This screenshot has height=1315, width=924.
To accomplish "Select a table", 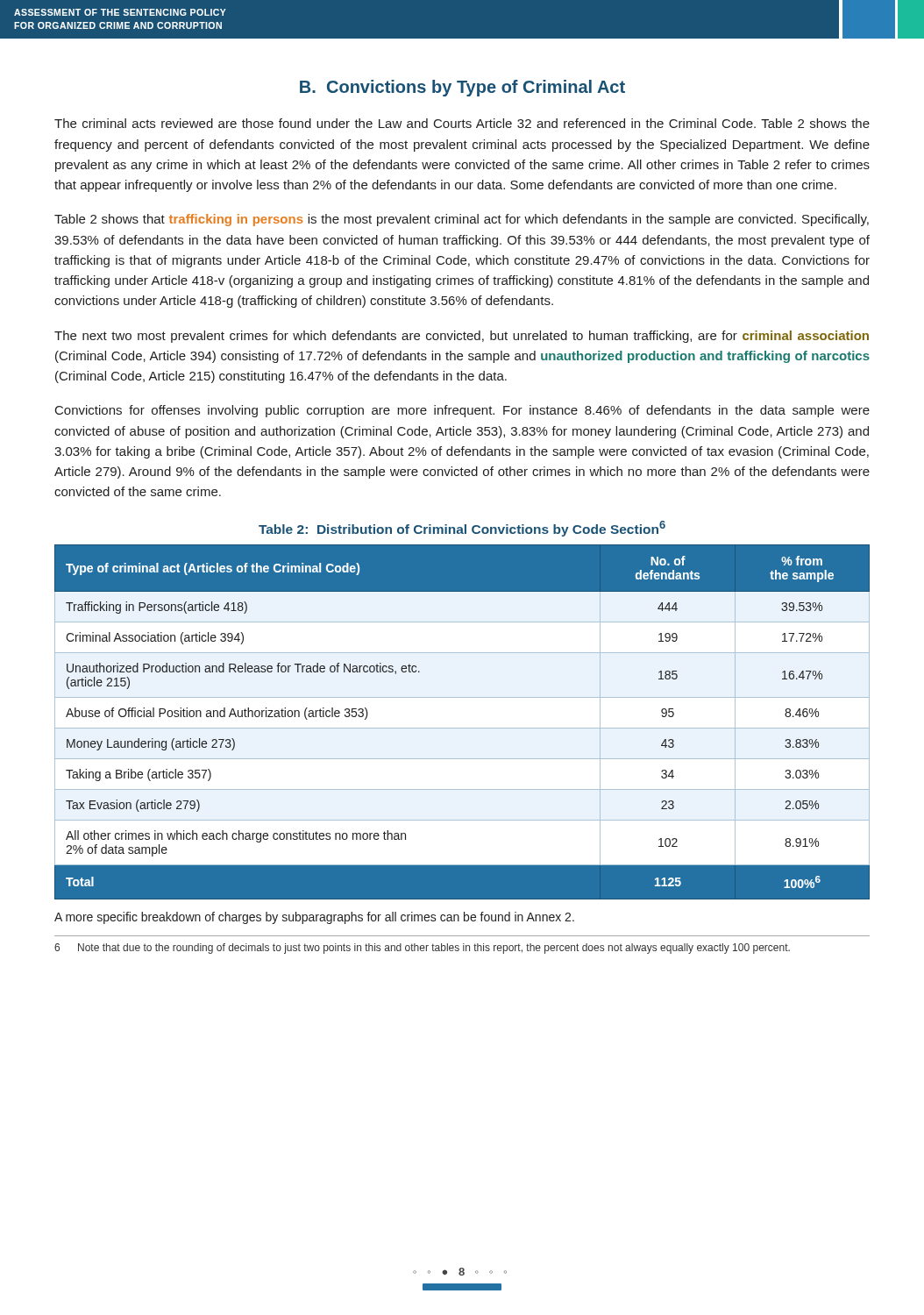I will [x=462, y=722].
